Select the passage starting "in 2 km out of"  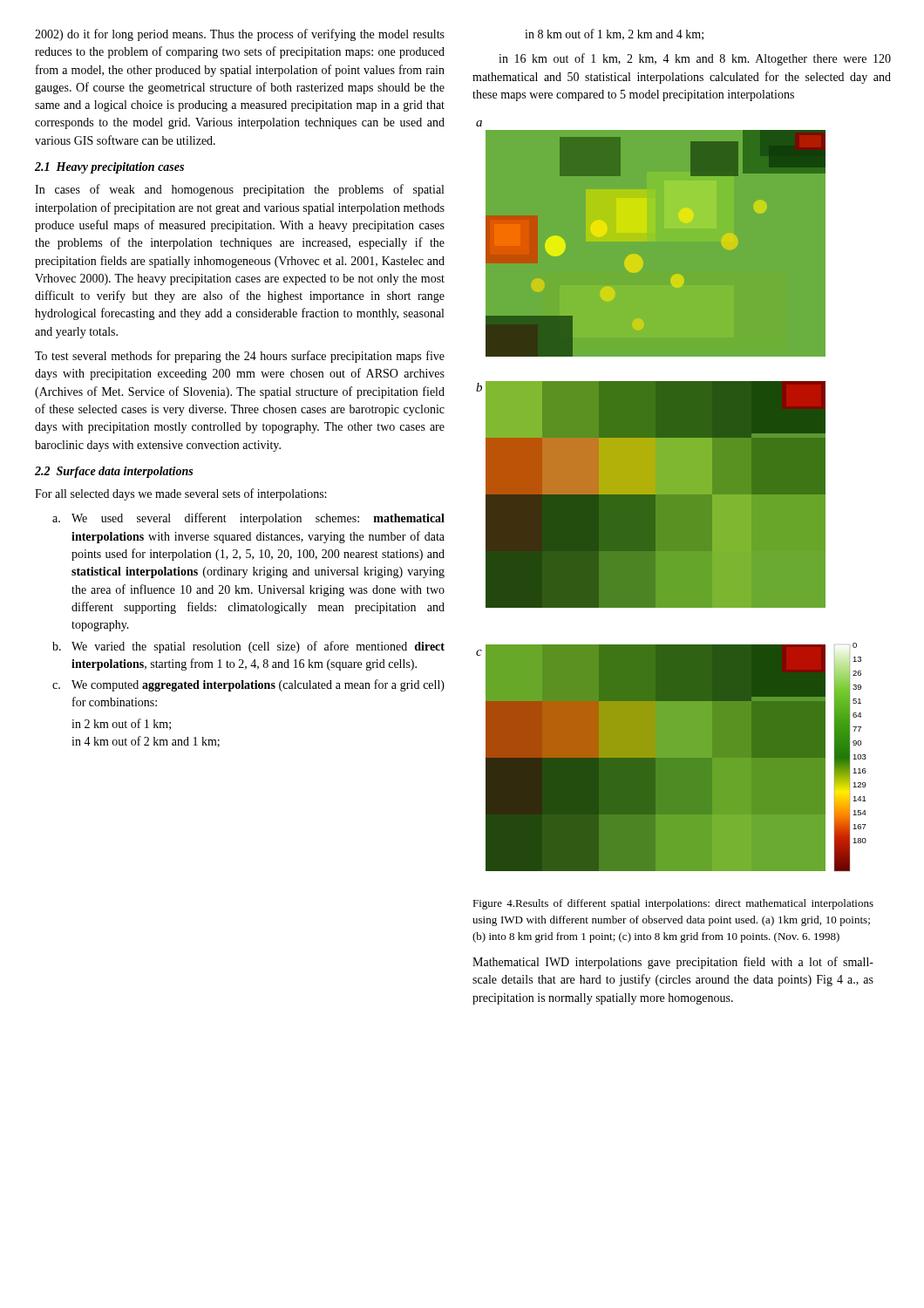tap(122, 724)
